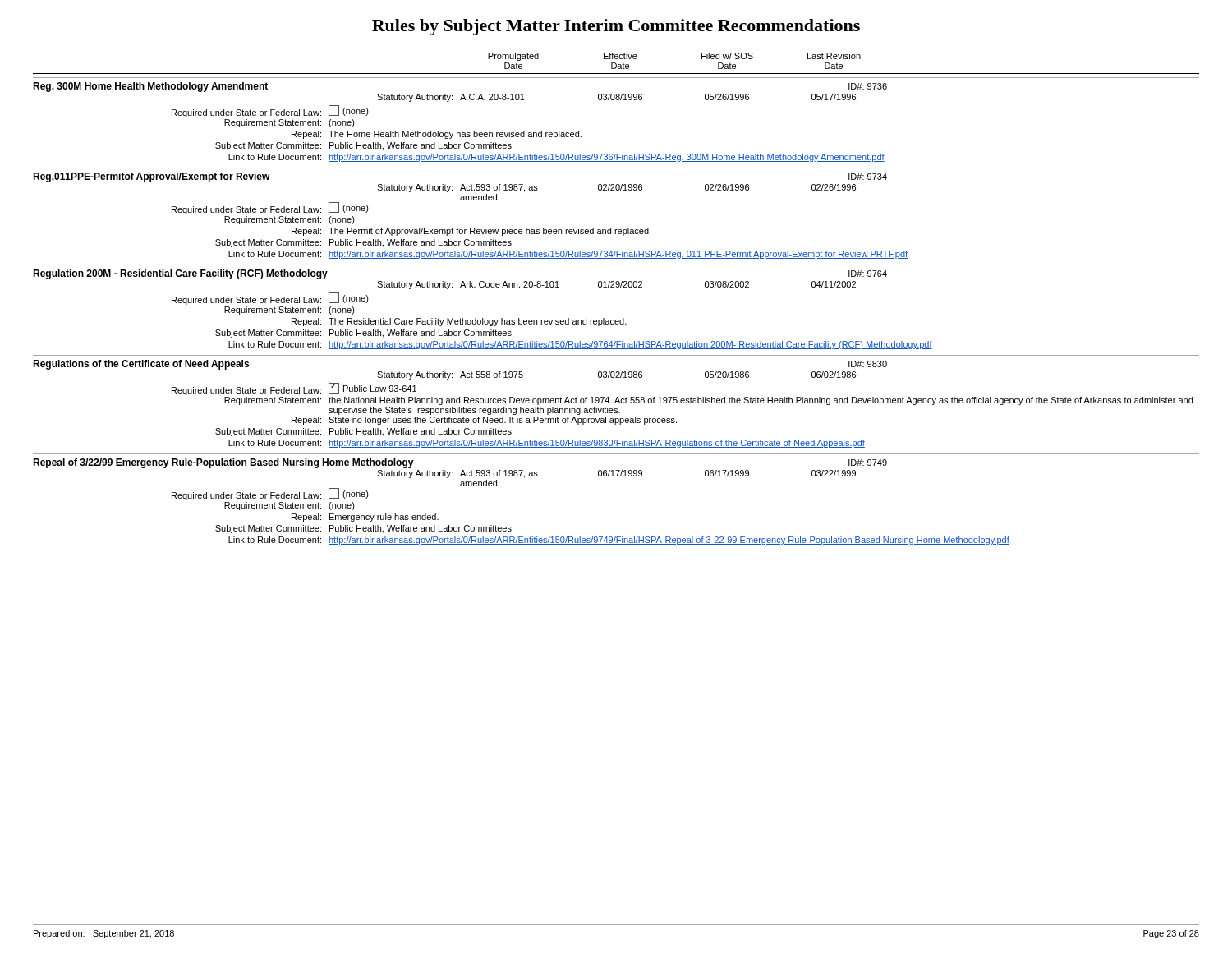Find the title on this page that starts "Rules by Subject Matter"
Image resolution: width=1232 pixels, height=953 pixels.
(616, 25)
